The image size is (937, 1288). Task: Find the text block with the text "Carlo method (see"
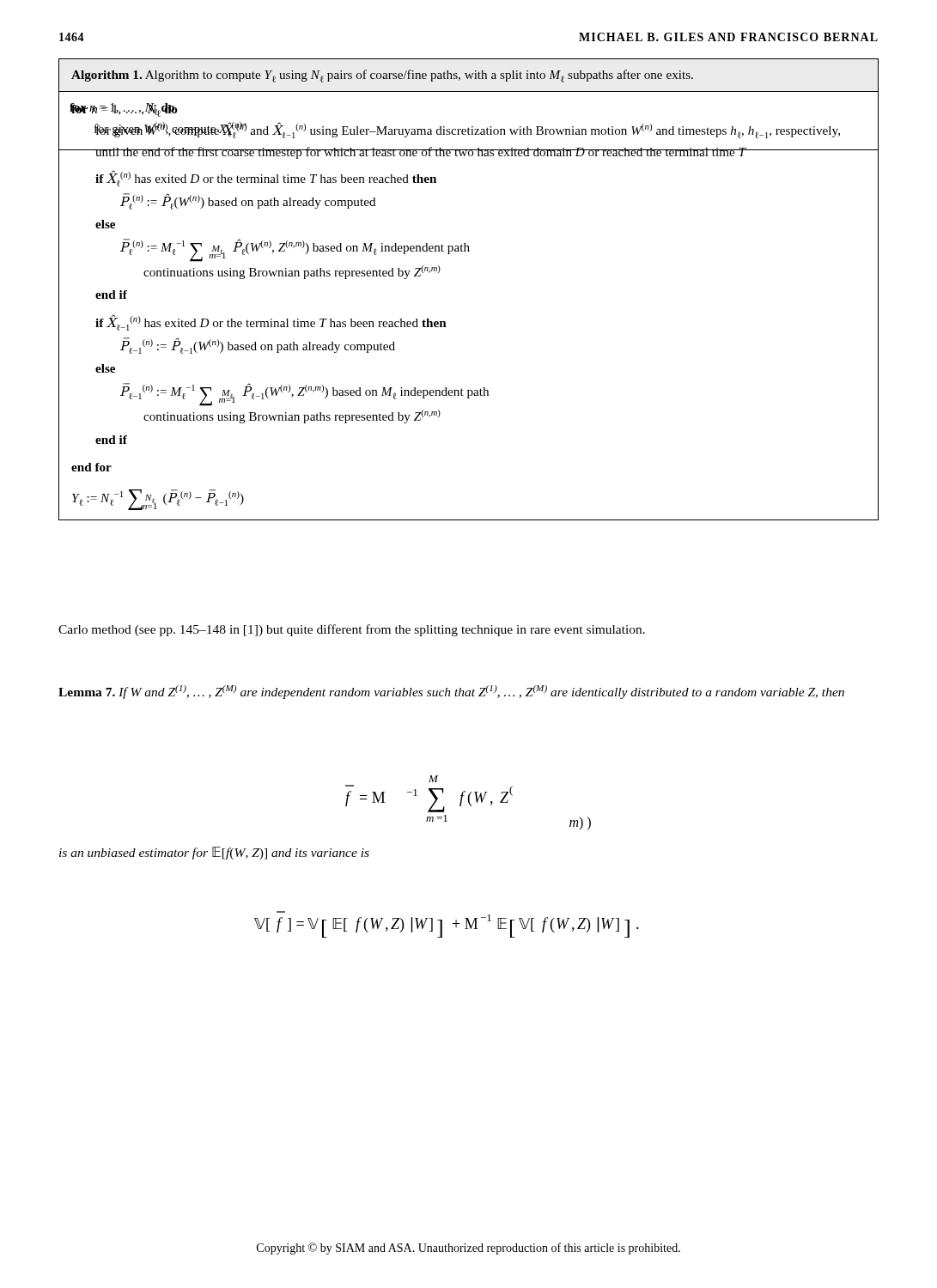(x=352, y=629)
